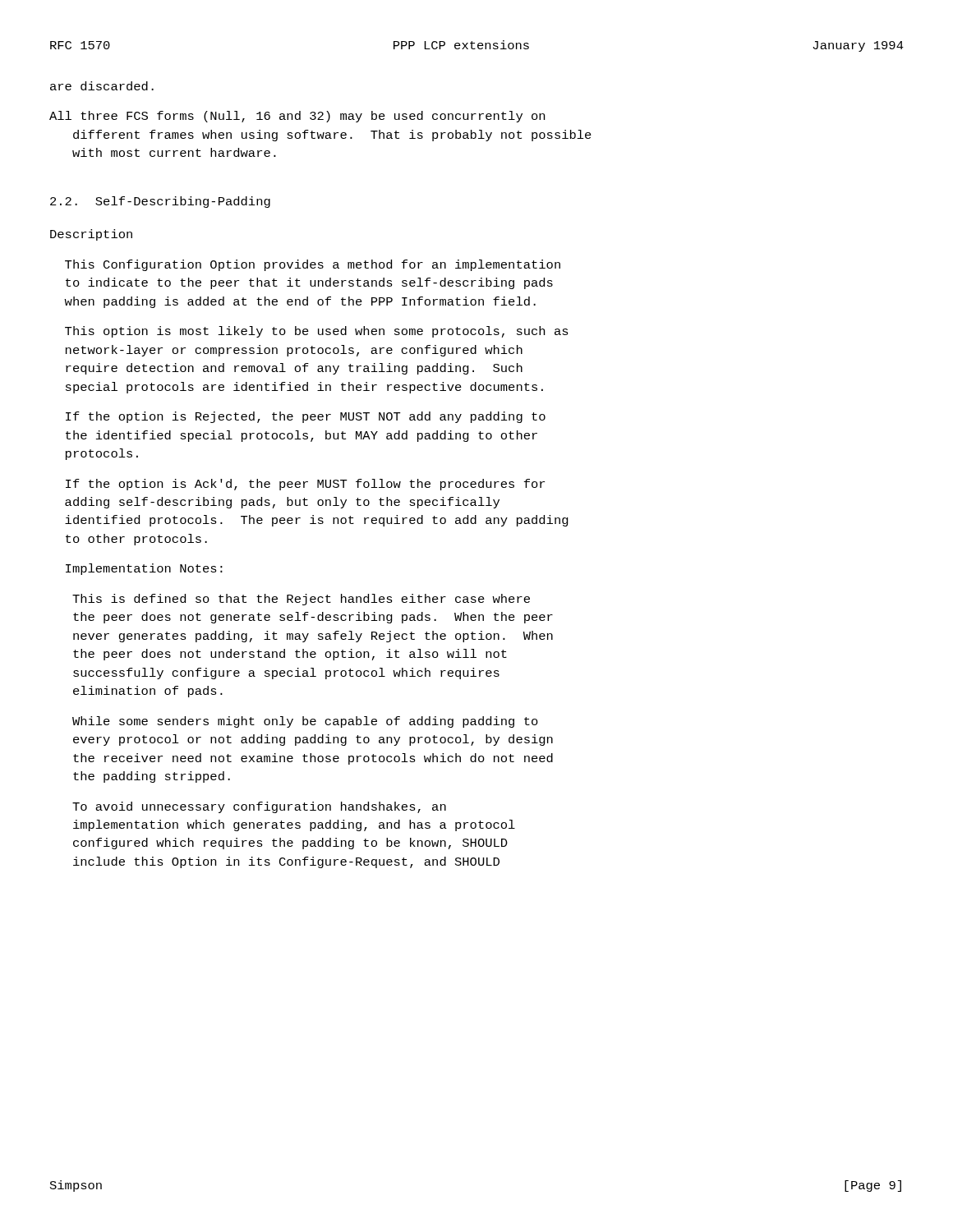
Task: Click the passage that begins "This option is most likely to be"
Action: (309, 360)
